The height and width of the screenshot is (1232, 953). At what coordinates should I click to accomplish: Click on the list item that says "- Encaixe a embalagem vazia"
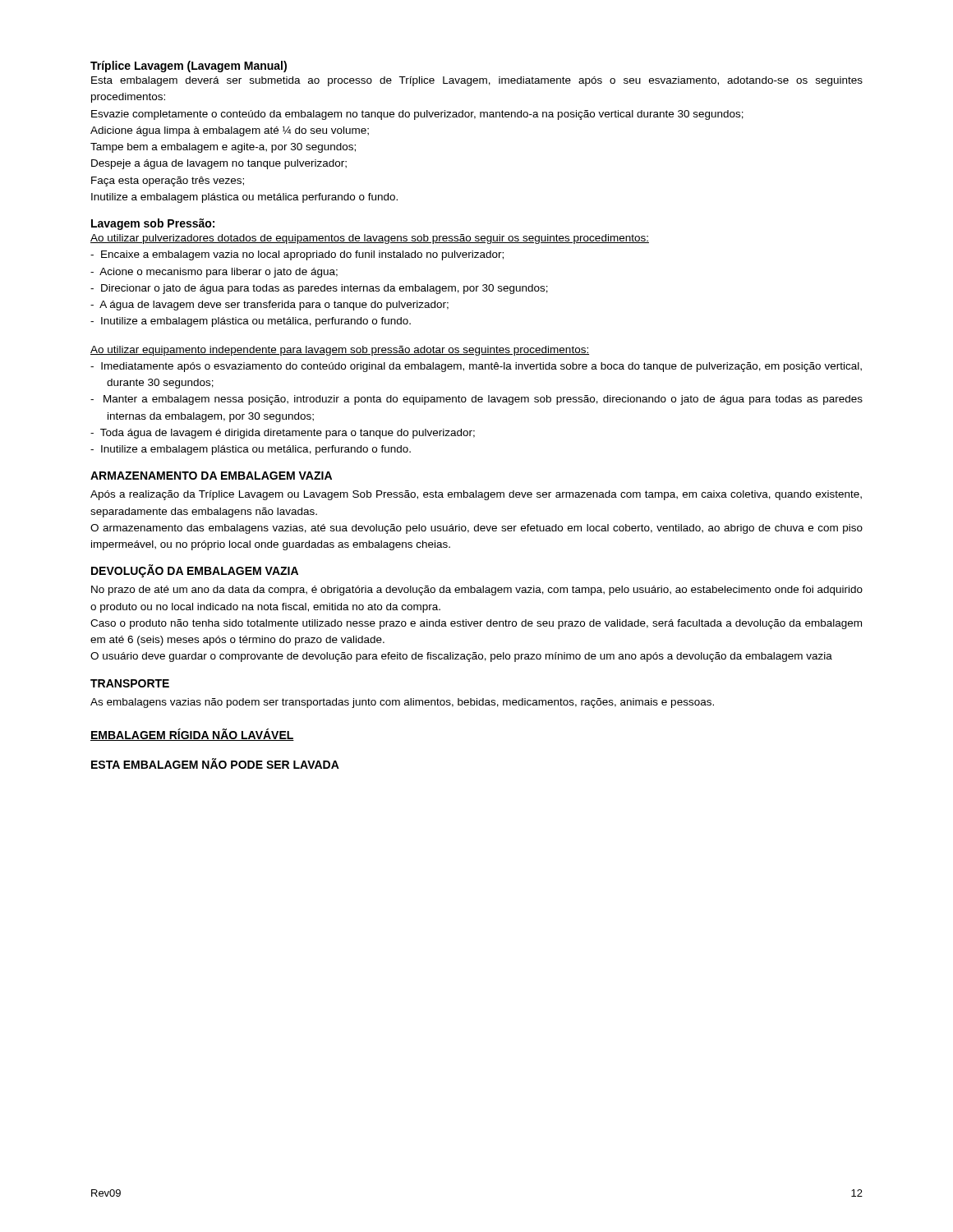point(298,254)
